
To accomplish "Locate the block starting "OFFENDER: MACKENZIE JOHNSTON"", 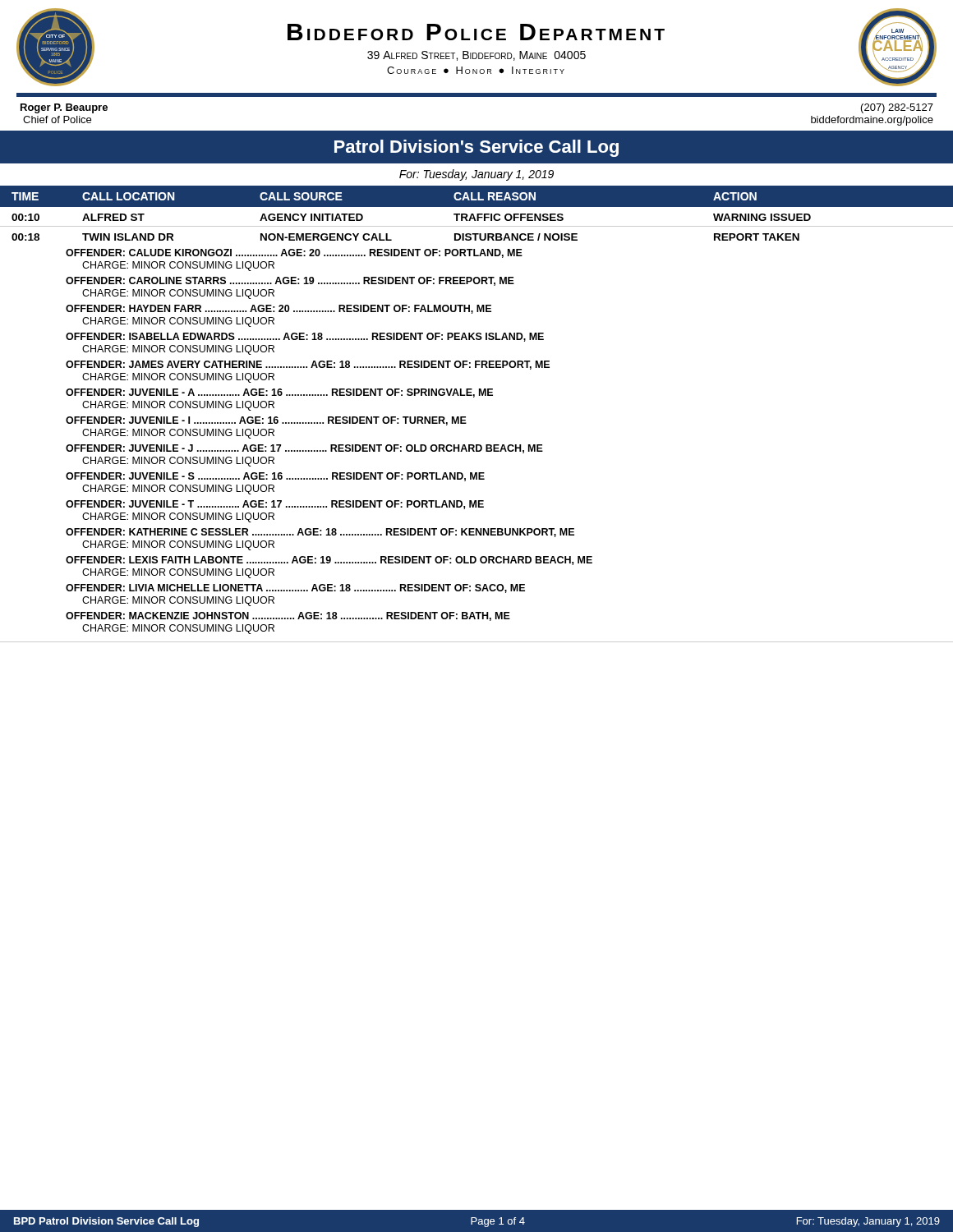I will tap(288, 616).
